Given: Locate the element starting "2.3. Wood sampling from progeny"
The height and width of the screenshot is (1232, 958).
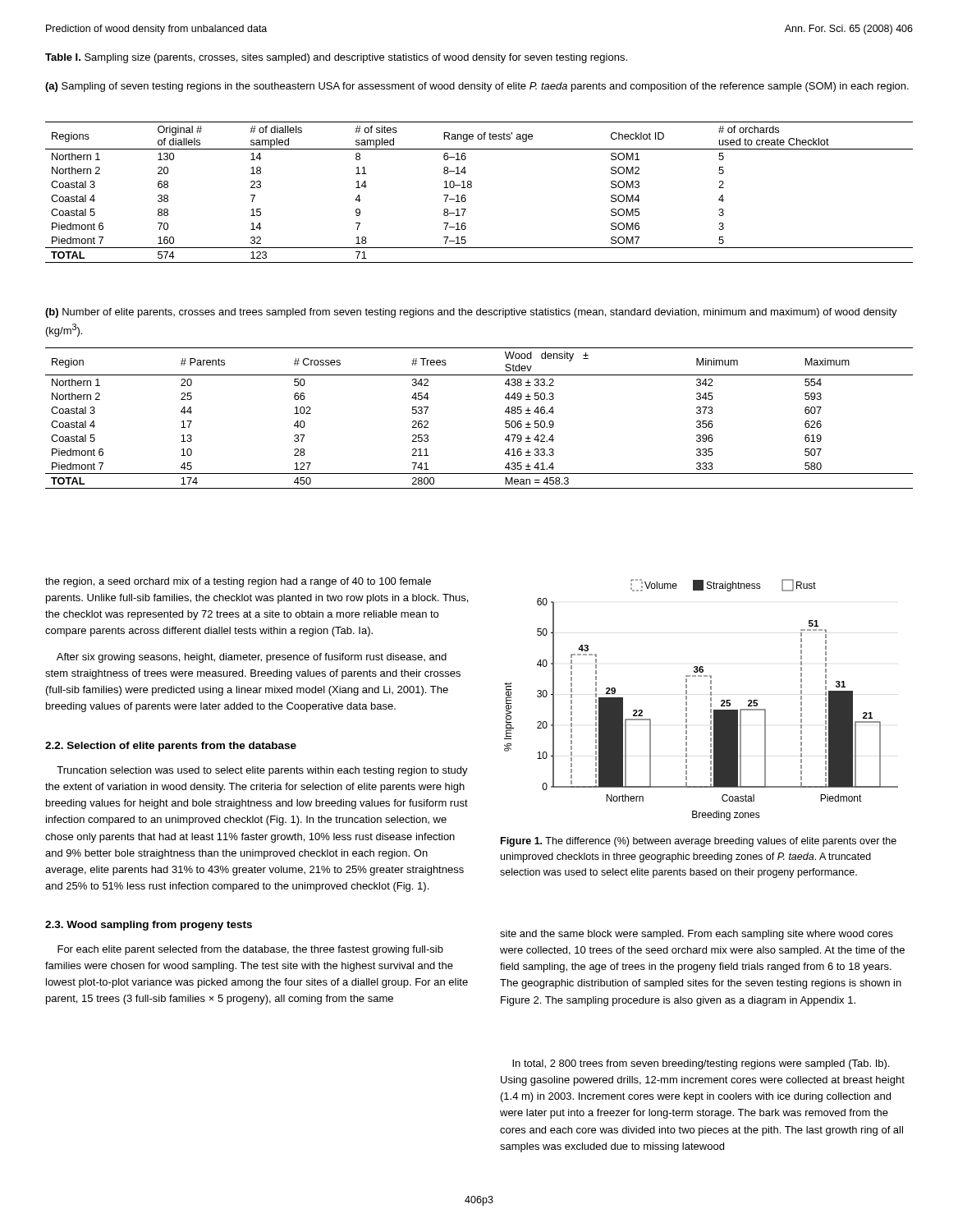Looking at the screenshot, I should point(149,924).
